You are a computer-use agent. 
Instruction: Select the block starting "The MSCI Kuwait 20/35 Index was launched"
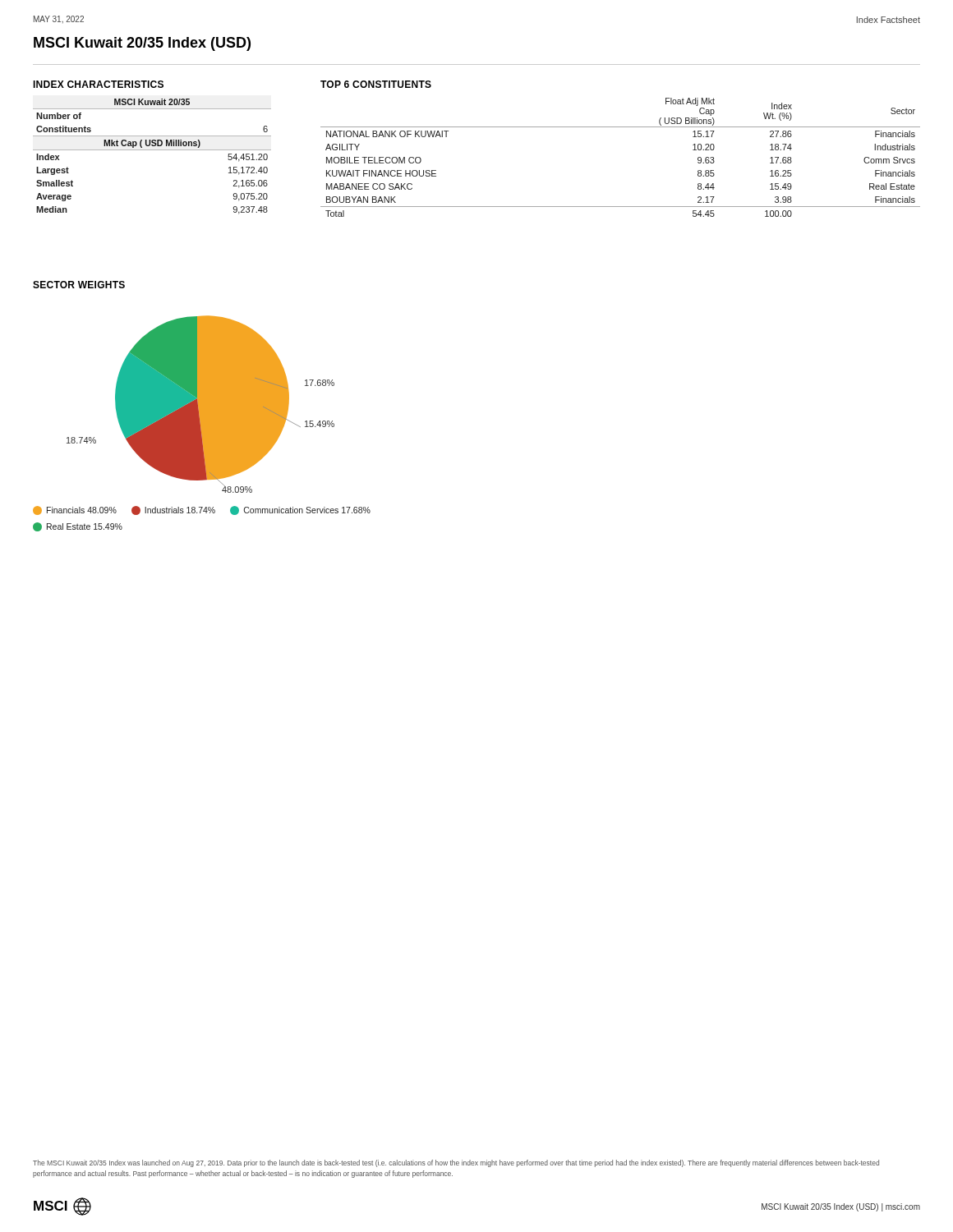pos(456,1168)
